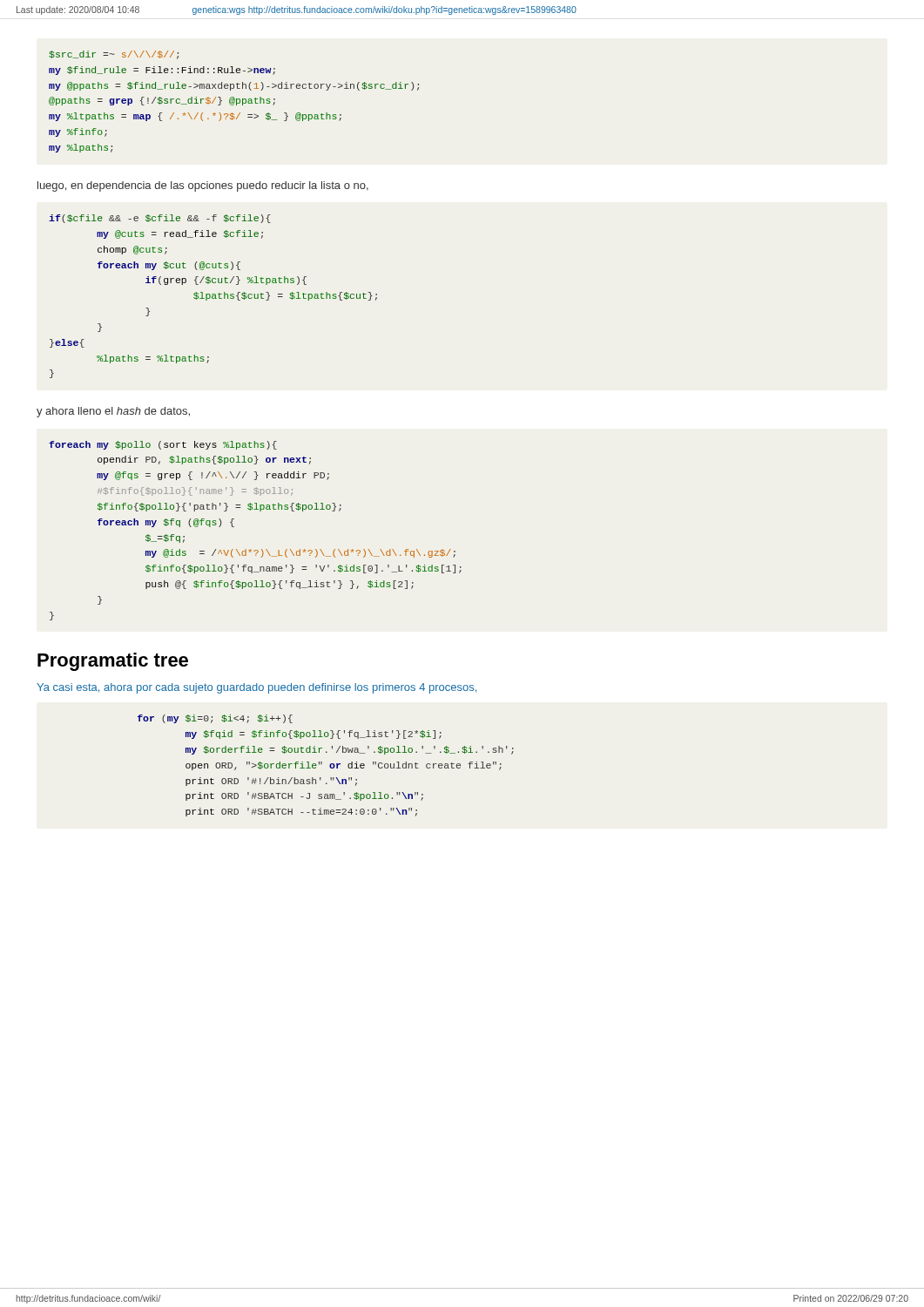Select the region starting "Programatic tree"

click(x=113, y=660)
